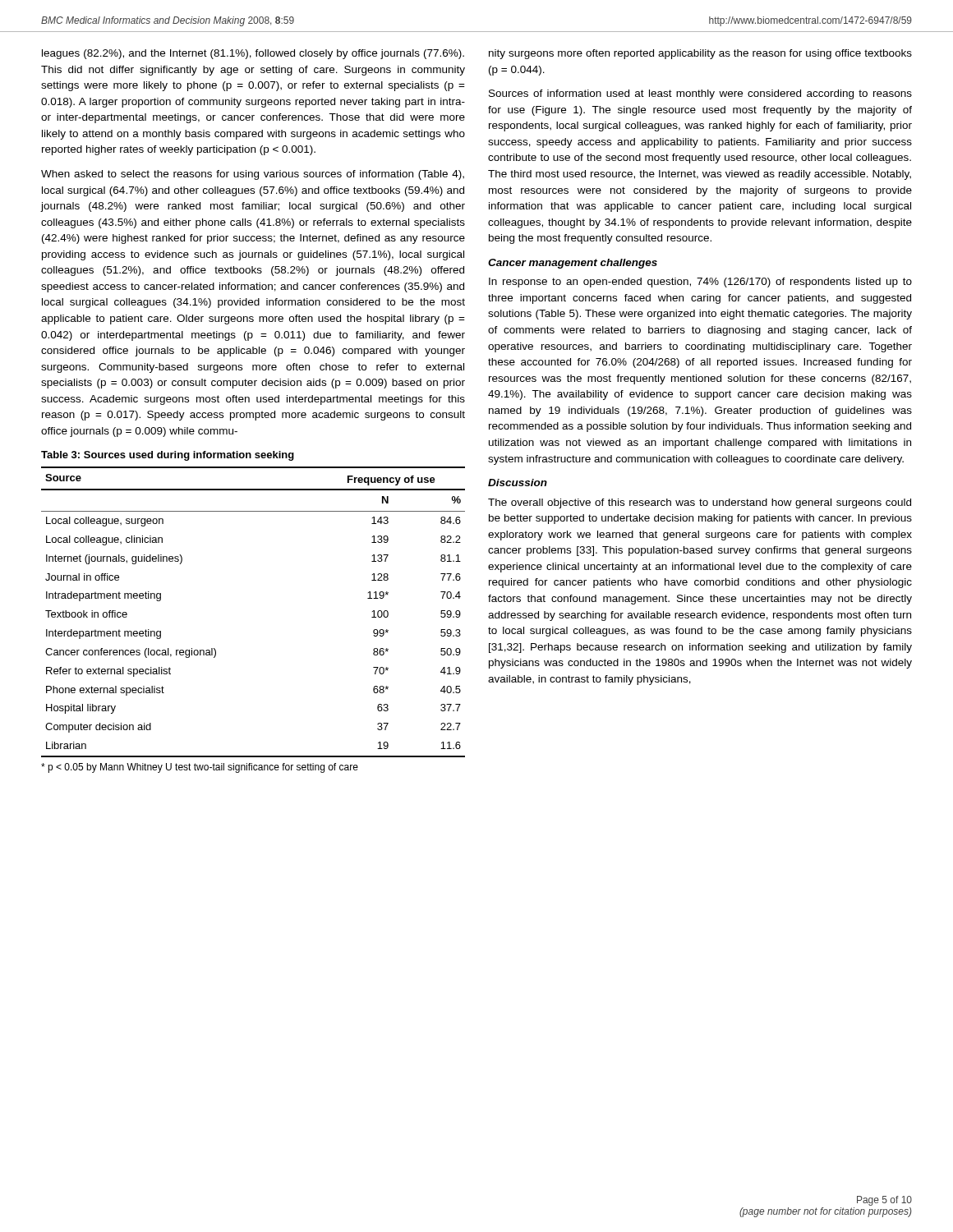The image size is (953, 1232).
Task: Point to the text starting "nity surgeons more often reported applicability as"
Action: pyautogui.click(x=700, y=146)
